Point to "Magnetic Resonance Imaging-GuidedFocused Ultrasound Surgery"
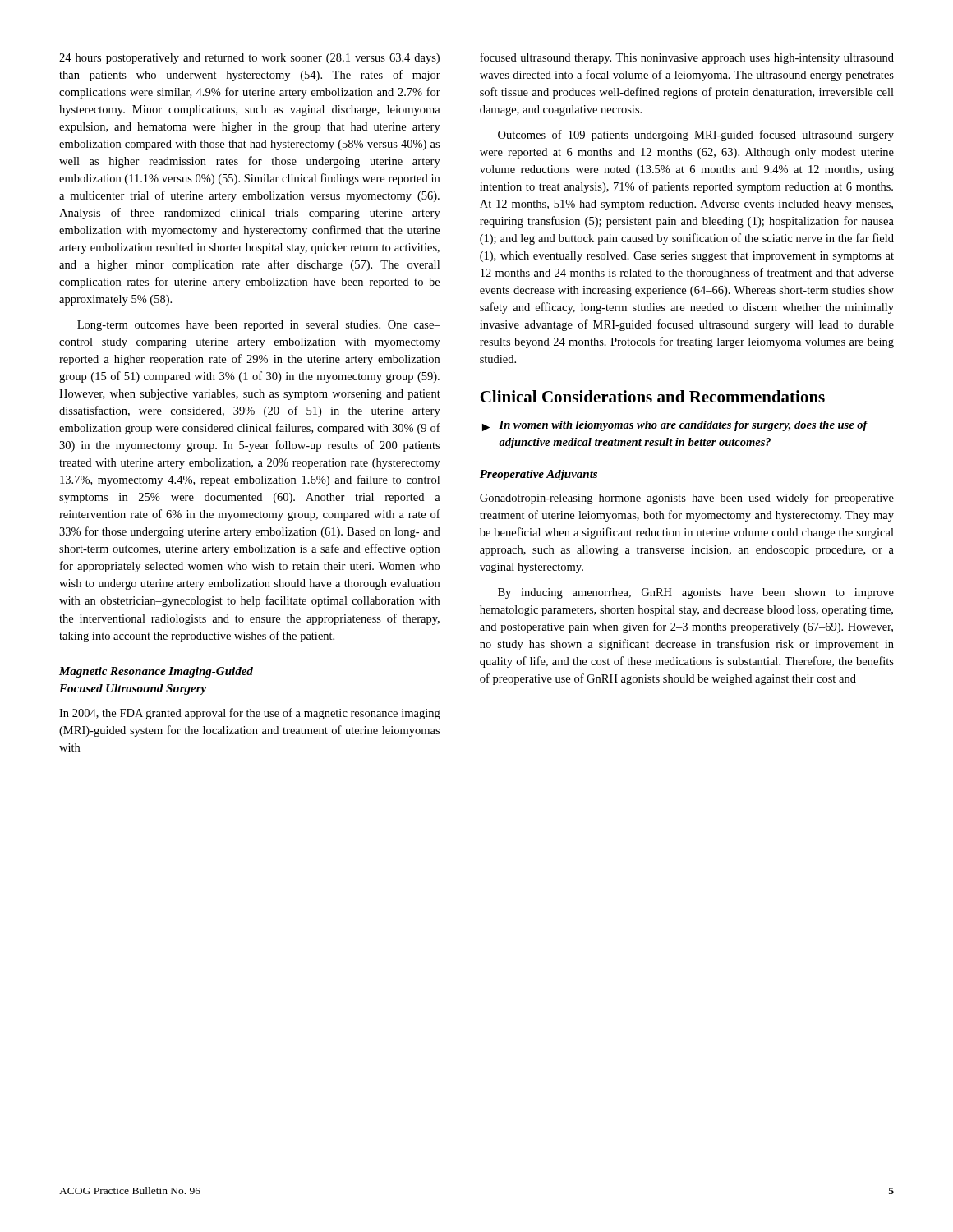The image size is (953, 1232). tap(156, 680)
